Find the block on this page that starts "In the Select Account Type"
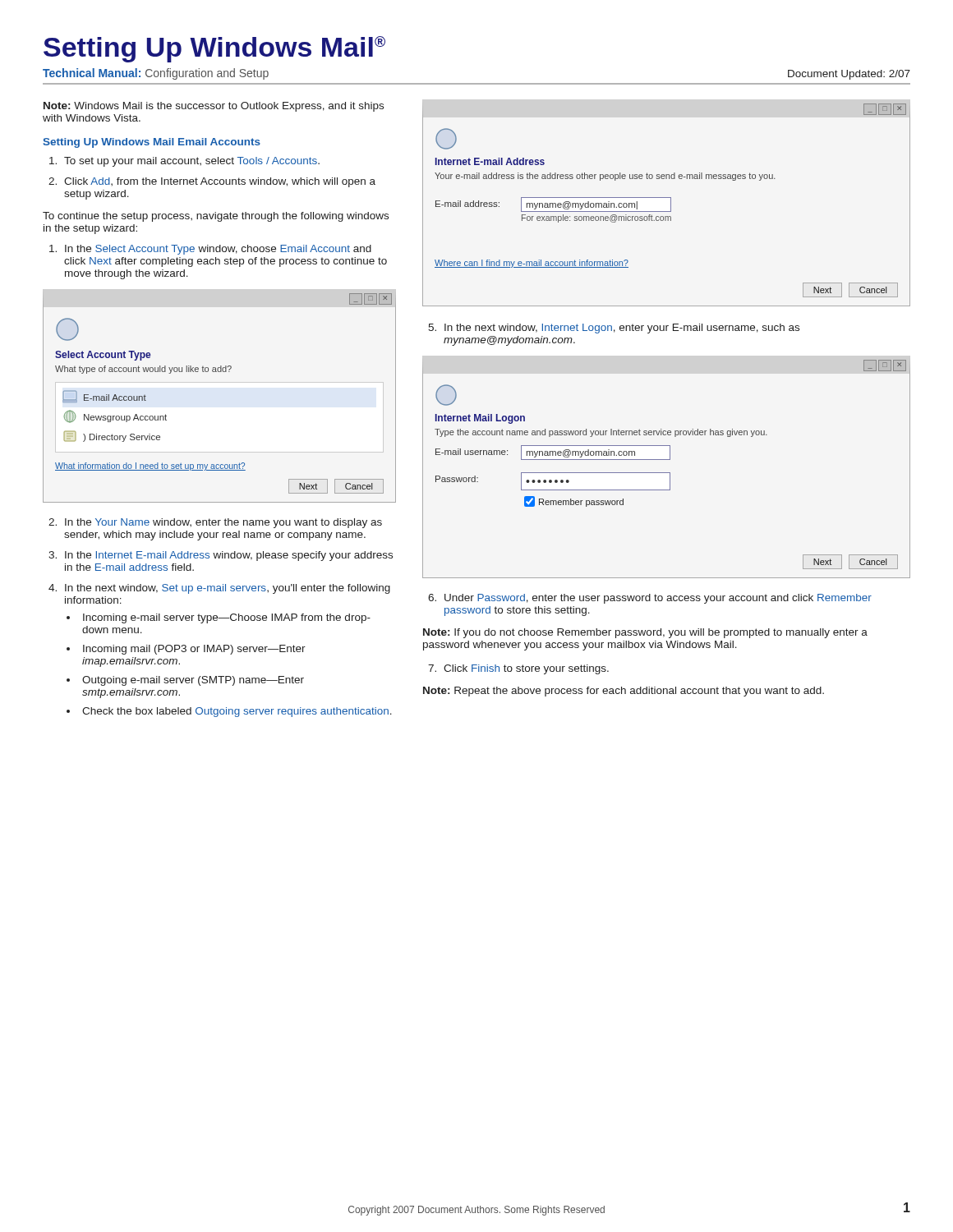Screen dimensions: 1232x953 [x=226, y=261]
